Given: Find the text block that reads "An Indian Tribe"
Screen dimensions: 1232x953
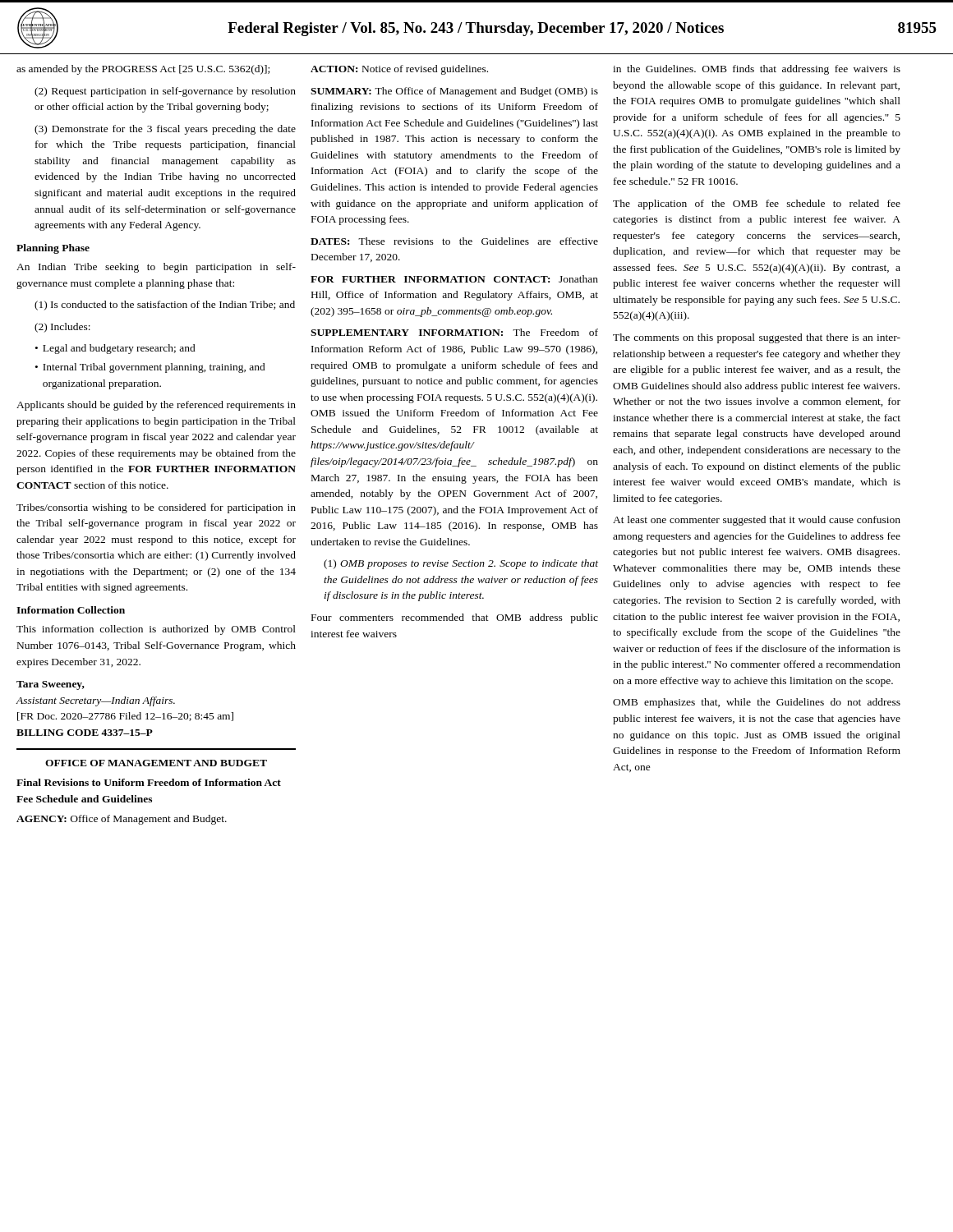Looking at the screenshot, I should pos(156,297).
